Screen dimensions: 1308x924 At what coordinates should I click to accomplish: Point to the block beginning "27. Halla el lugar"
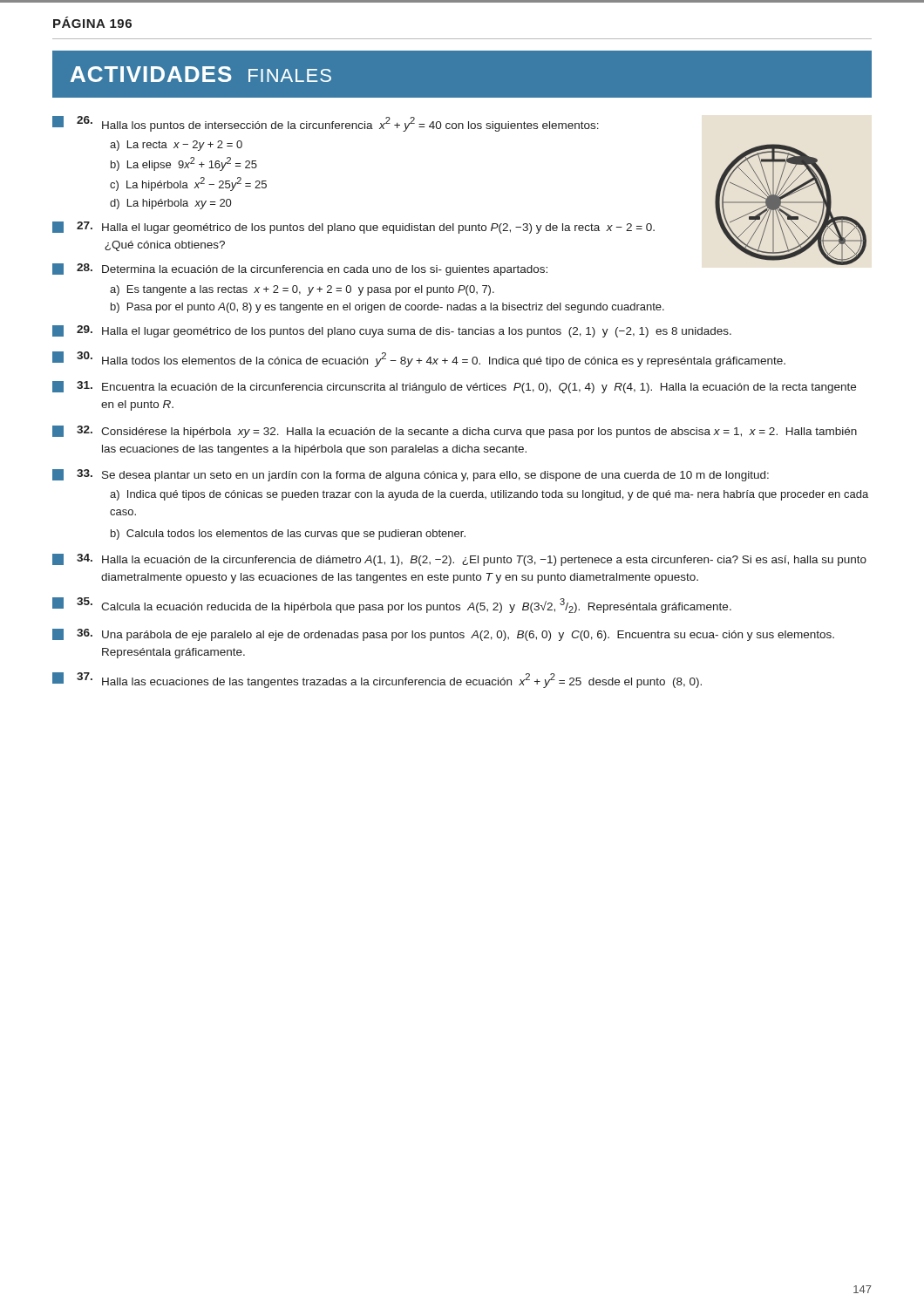point(369,236)
